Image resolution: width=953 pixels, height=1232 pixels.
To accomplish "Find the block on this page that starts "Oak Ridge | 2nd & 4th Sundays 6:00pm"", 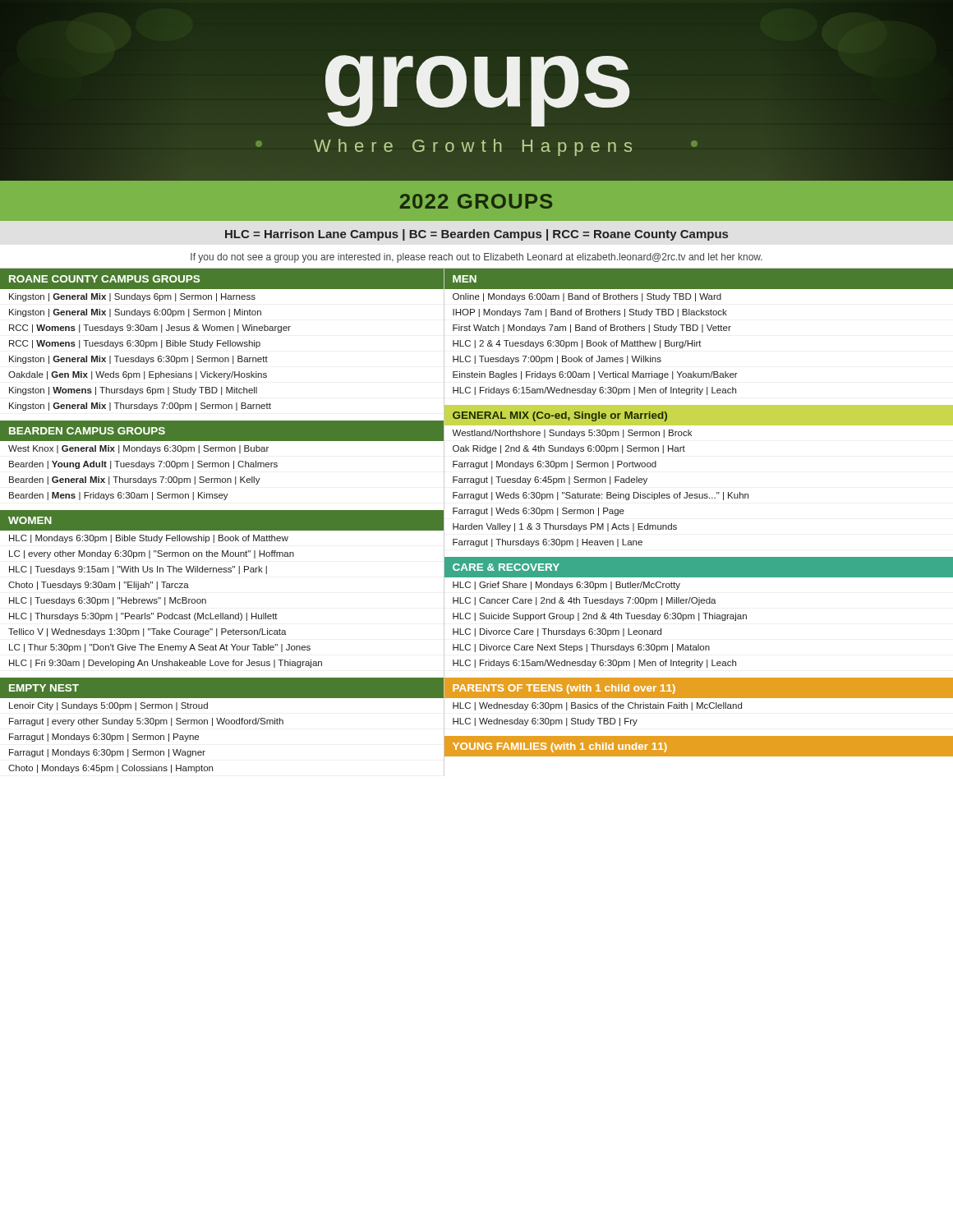I will pyautogui.click(x=569, y=448).
